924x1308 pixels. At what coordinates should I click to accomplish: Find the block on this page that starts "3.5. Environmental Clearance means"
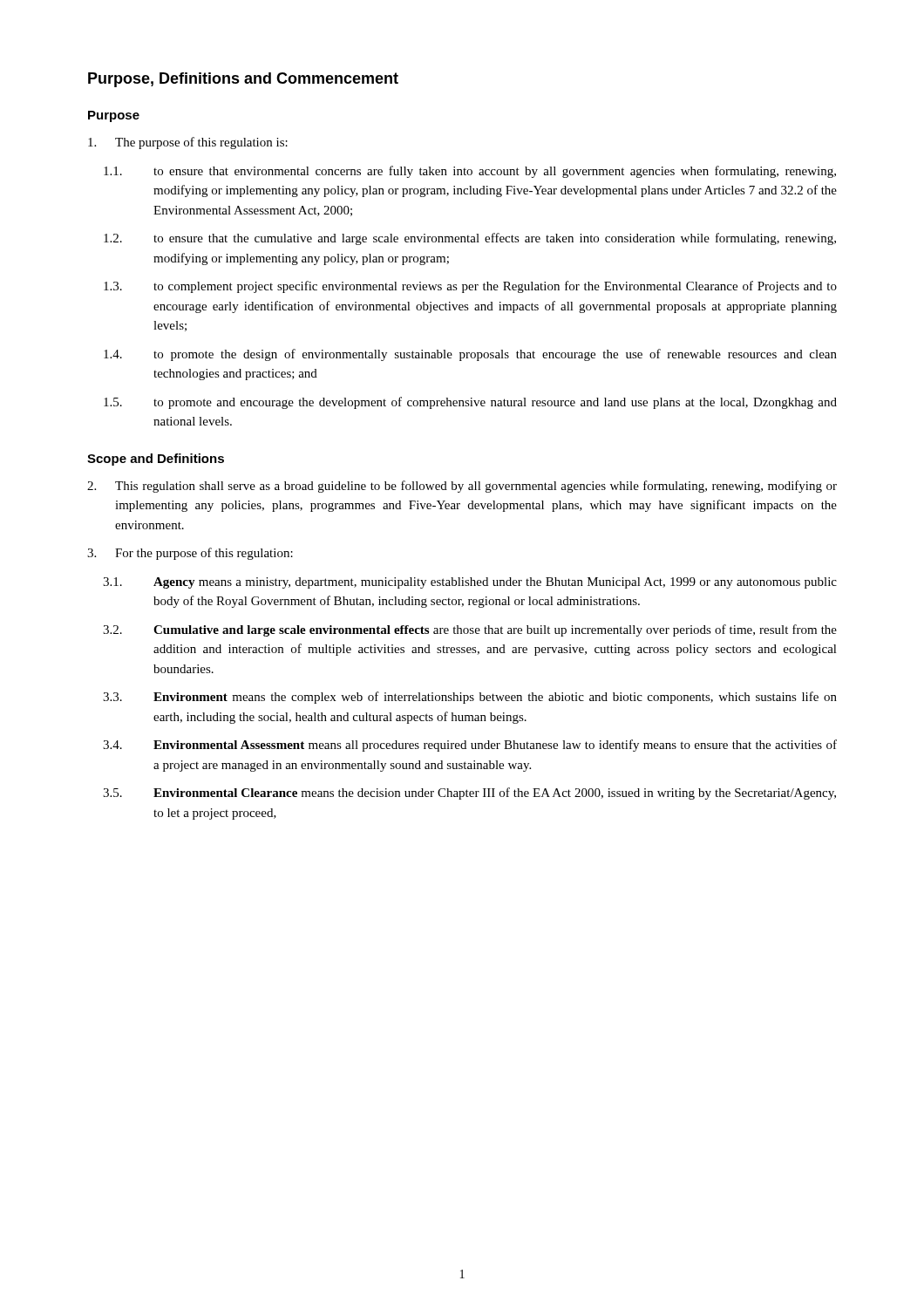462,803
